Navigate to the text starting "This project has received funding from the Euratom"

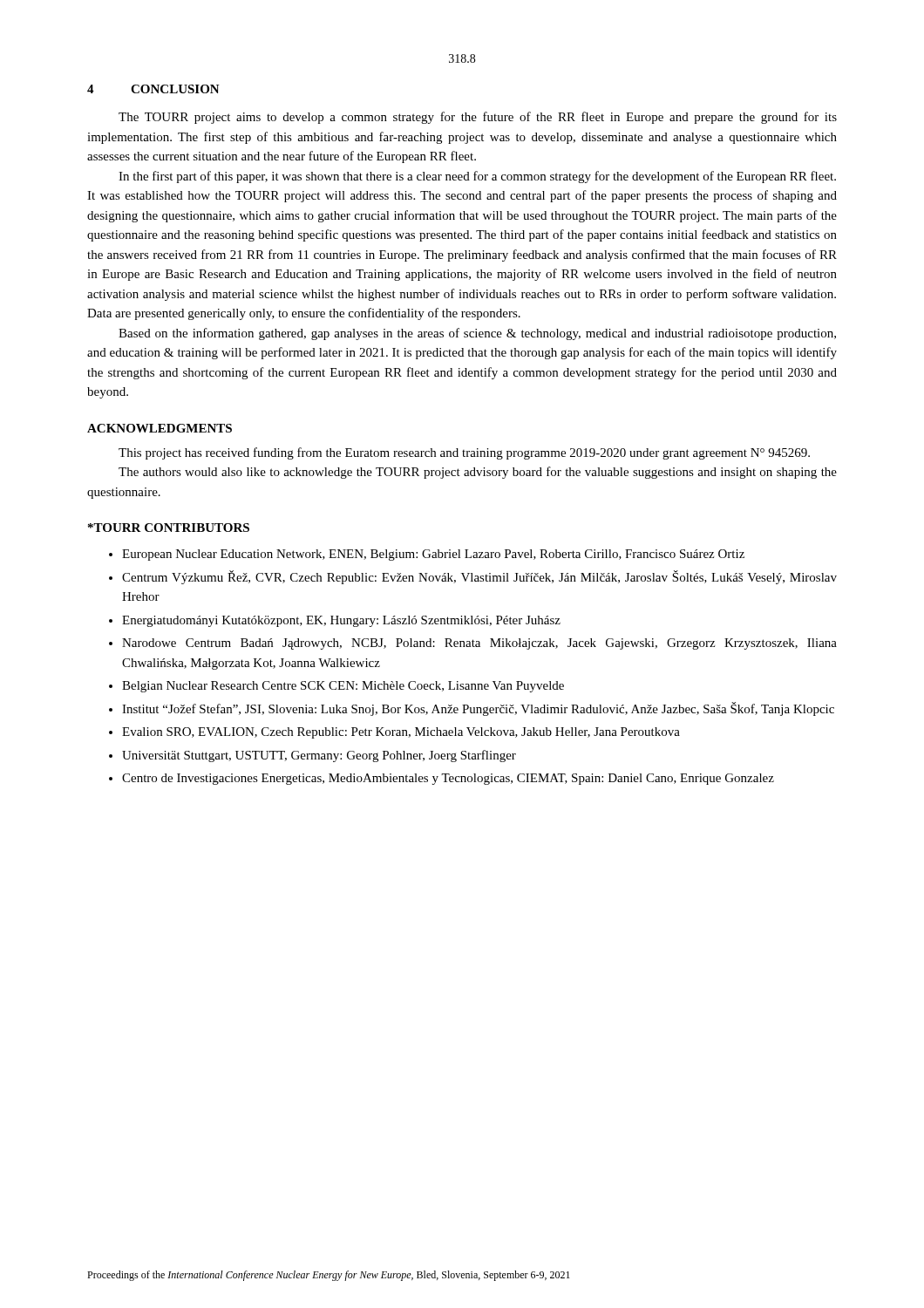click(x=462, y=472)
